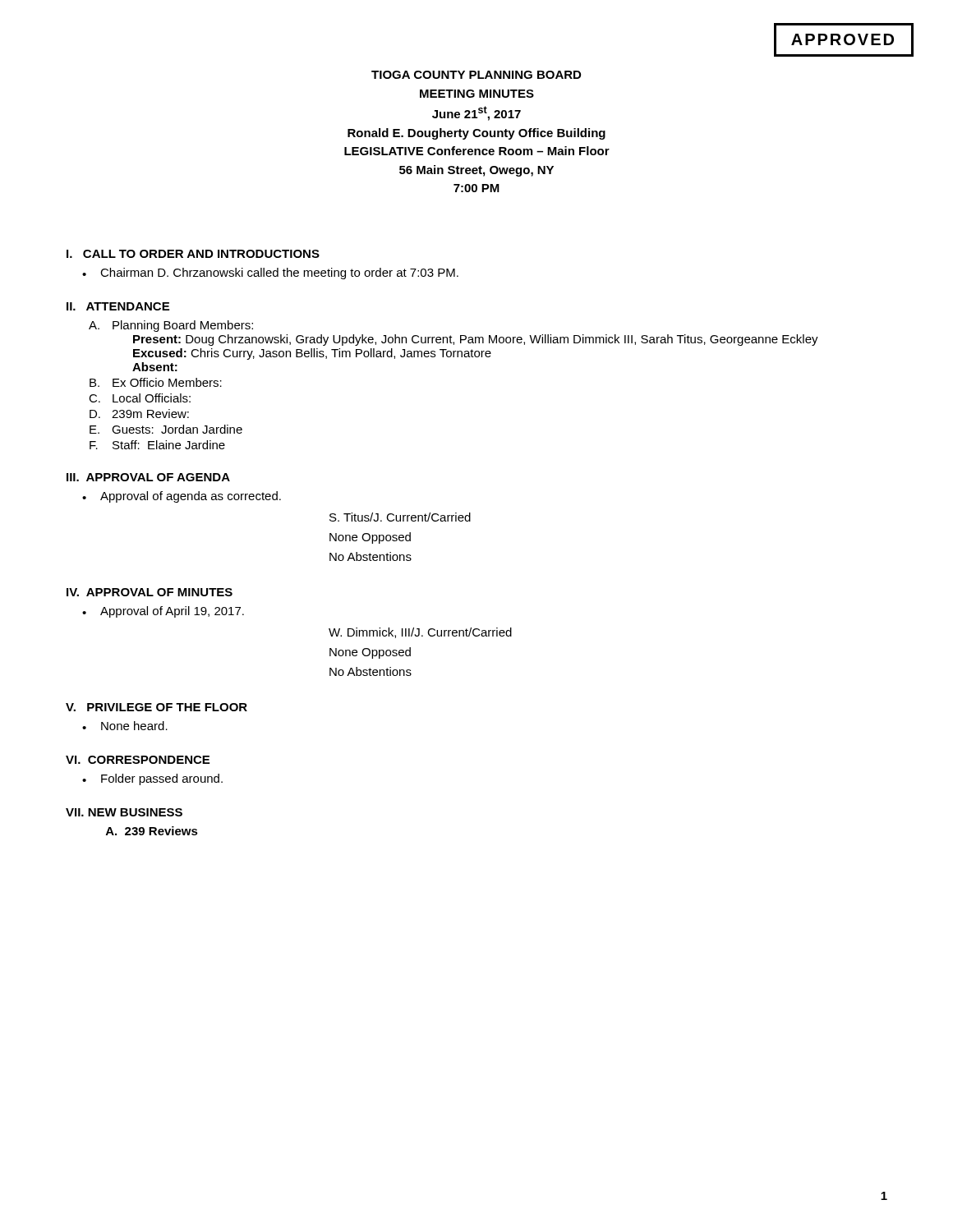
Task: Select the block starting "A. Planning Board Members: Present:"
Action: (488, 346)
